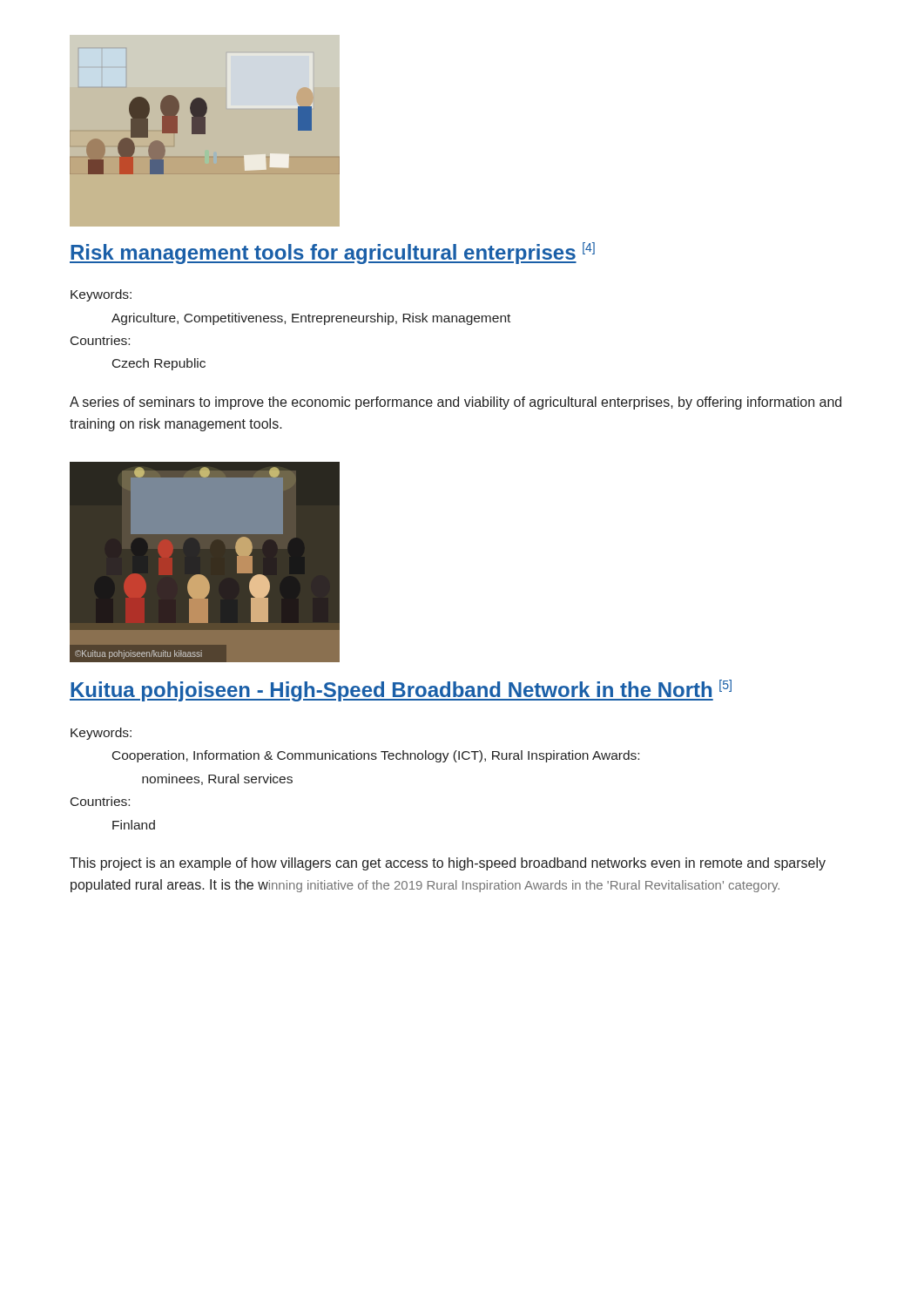Select the passage starting "Risk management tools for agricultural"
Viewport: 924px width, 1307px height.
point(333,252)
